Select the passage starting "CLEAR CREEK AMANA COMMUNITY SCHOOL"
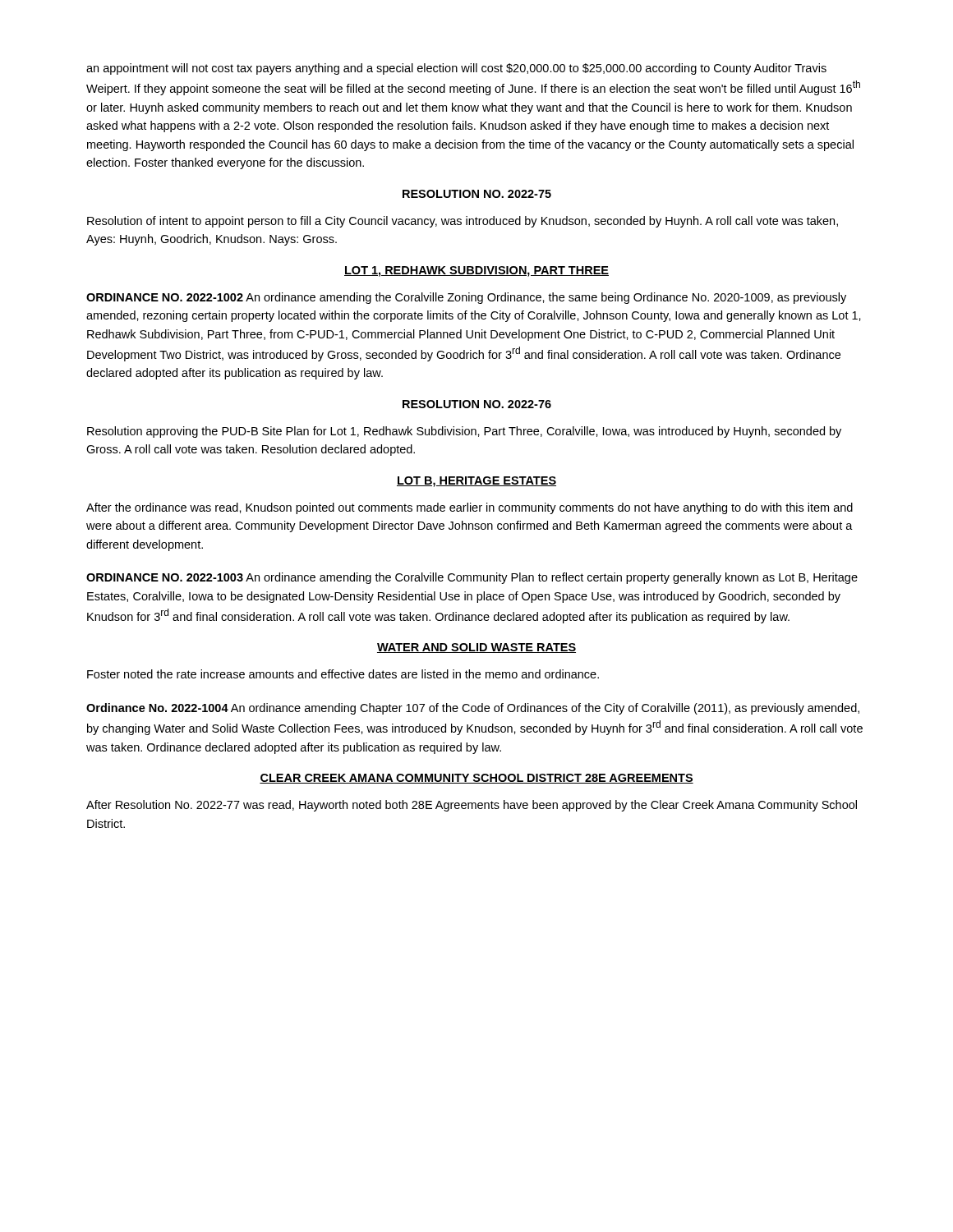Viewport: 953px width, 1232px height. point(476,778)
